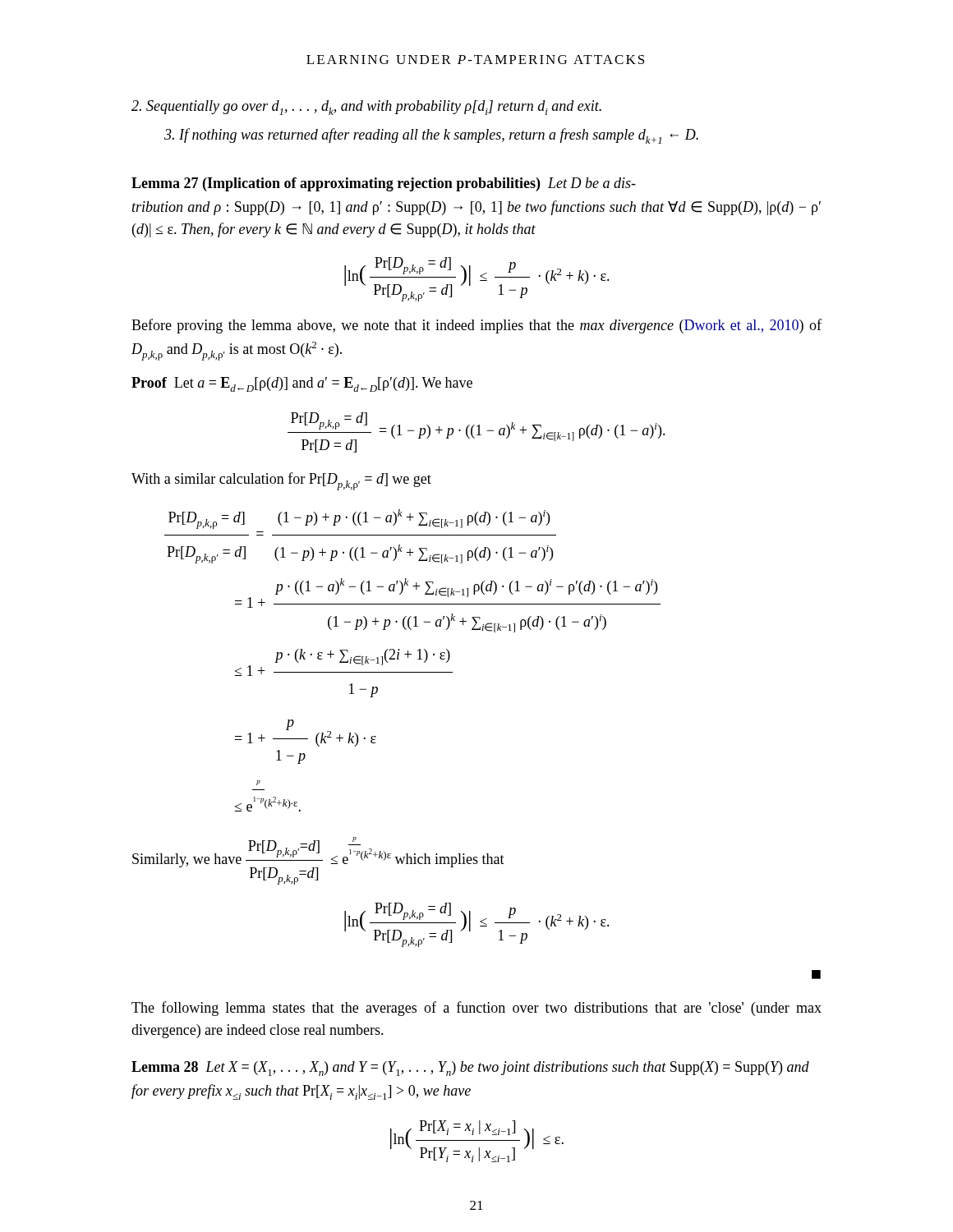The width and height of the screenshot is (953, 1232).
Task: Locate the text block starting "Pr[Dp,k,ρ = d] Pr[Dp,k,ρ′ ="
Action: [359, 519]
